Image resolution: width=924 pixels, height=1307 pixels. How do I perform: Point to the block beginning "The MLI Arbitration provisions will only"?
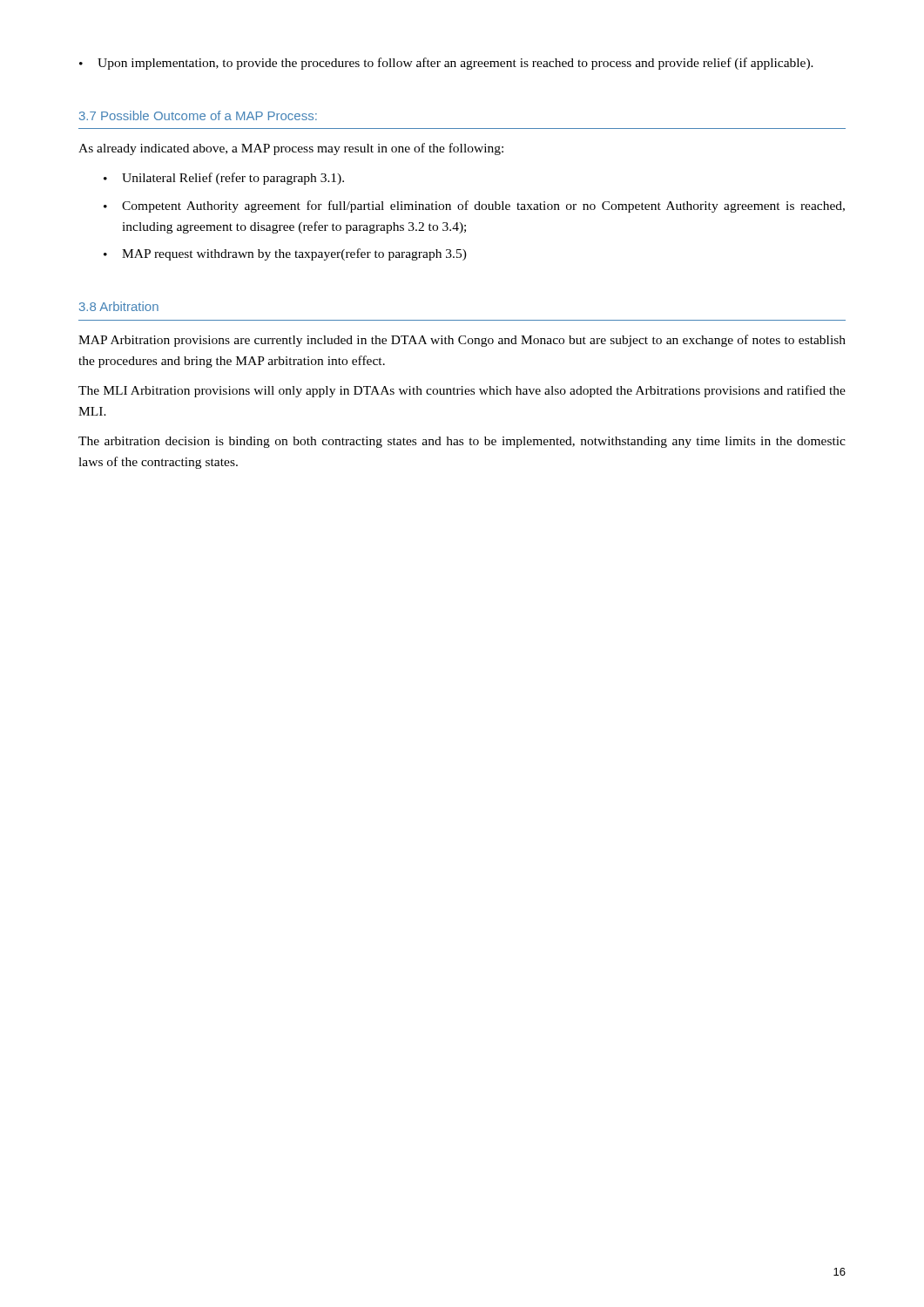click(x=462, y=400)
